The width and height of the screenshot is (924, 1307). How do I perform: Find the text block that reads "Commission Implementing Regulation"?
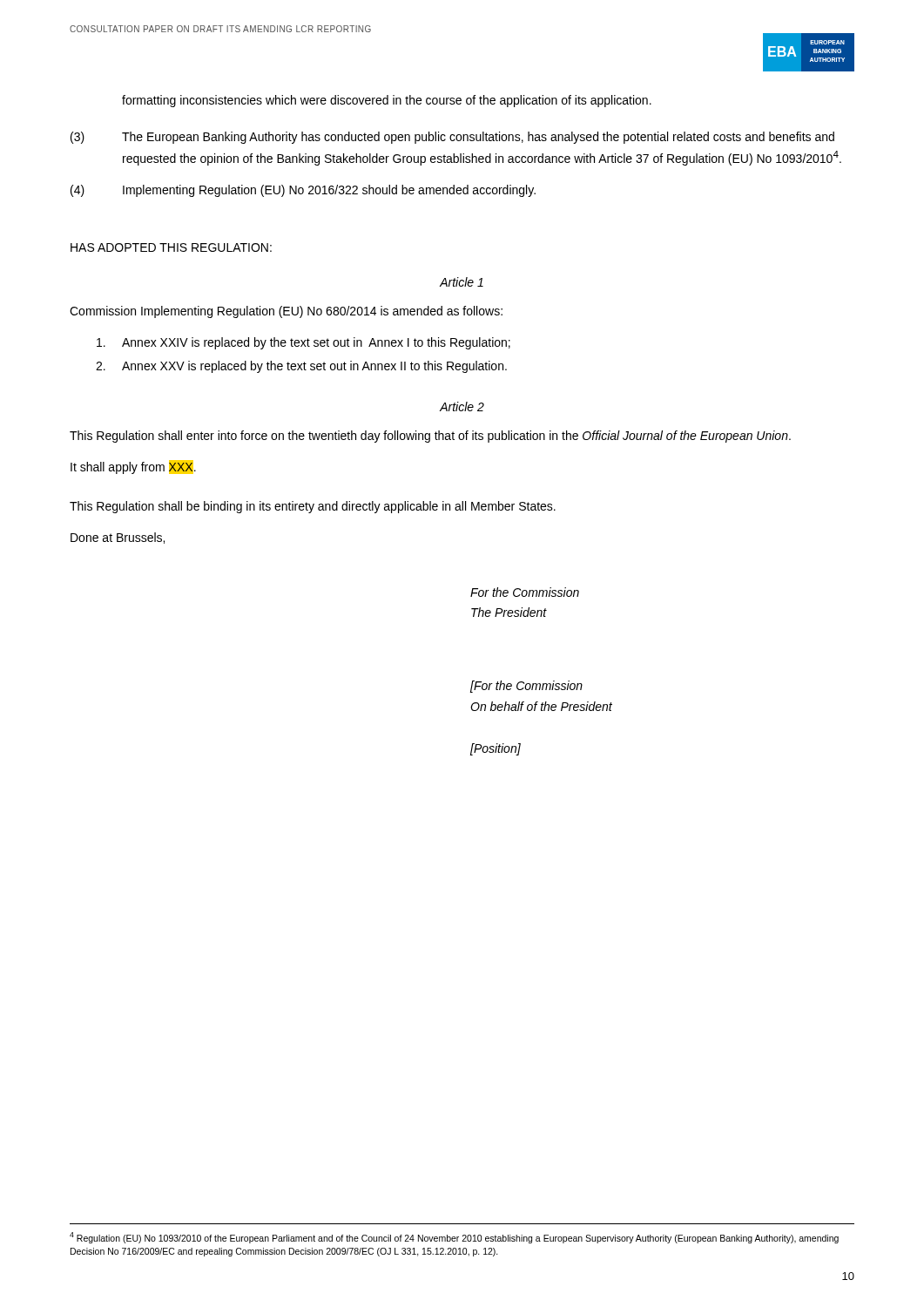[x=287, y=311]
